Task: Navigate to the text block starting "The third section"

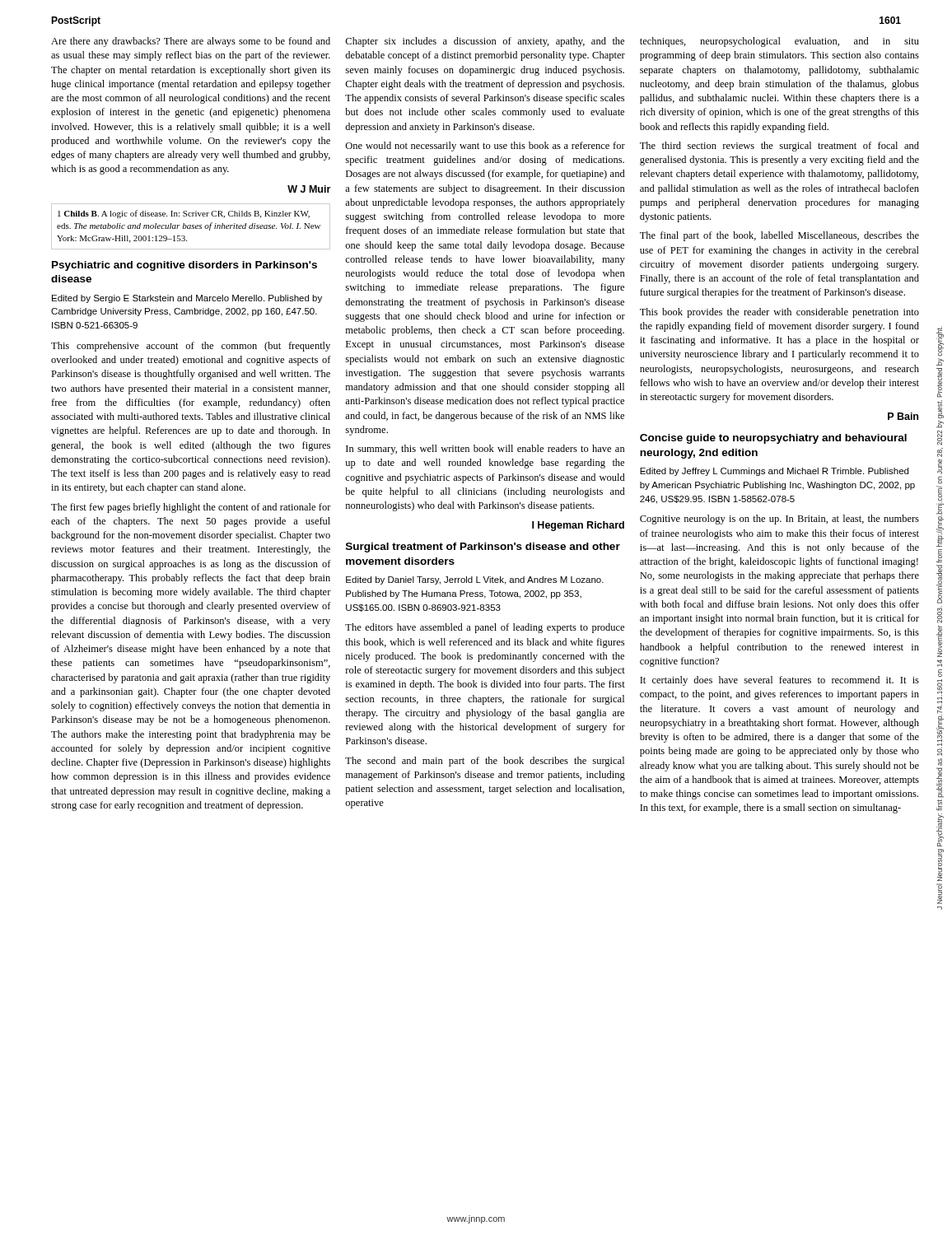Action: (x=779, y=182)
